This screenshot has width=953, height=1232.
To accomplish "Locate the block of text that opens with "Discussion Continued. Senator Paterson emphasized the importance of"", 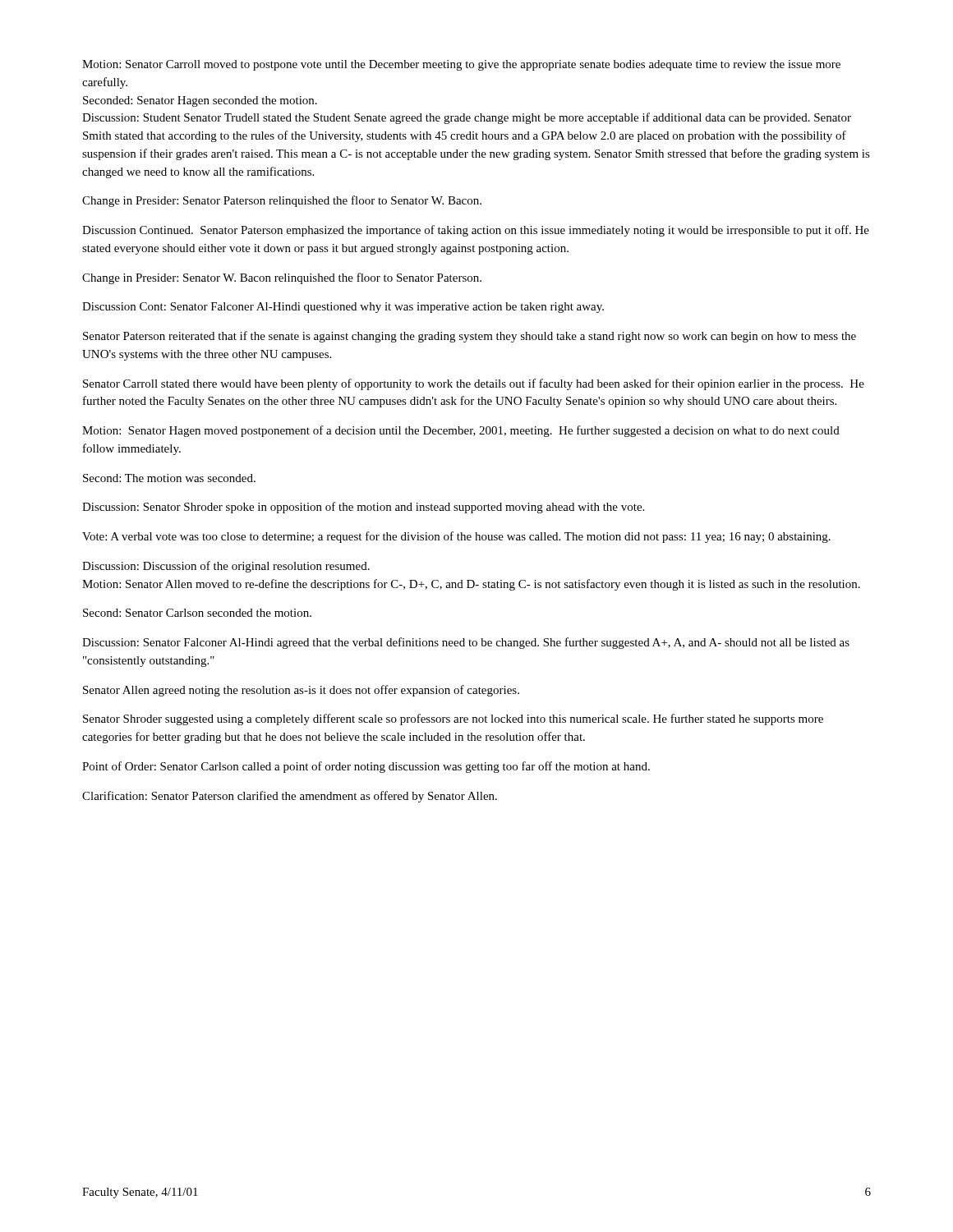I will (476, 239).
